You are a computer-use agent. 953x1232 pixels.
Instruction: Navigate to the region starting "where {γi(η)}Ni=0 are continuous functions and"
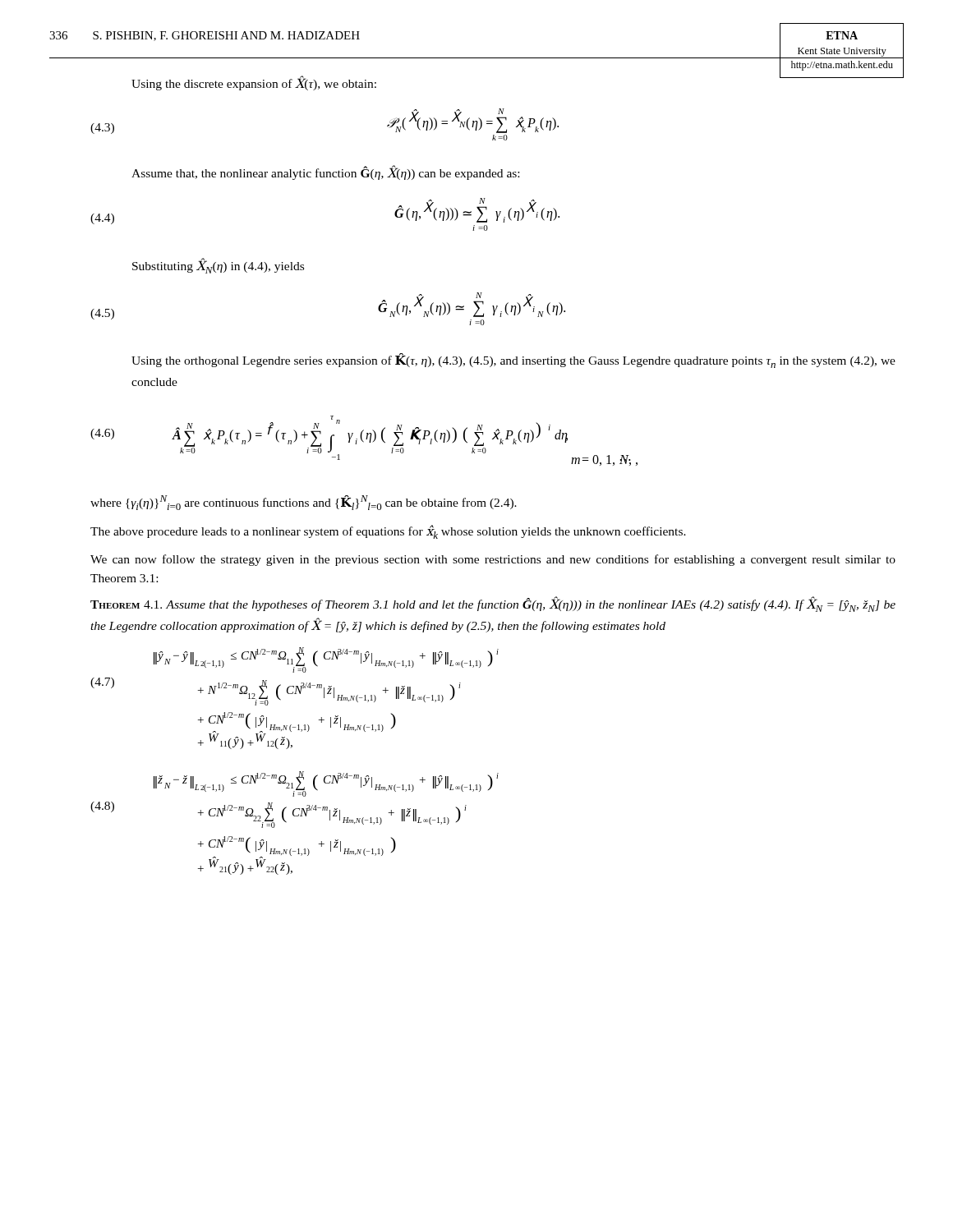pos(304,502)
